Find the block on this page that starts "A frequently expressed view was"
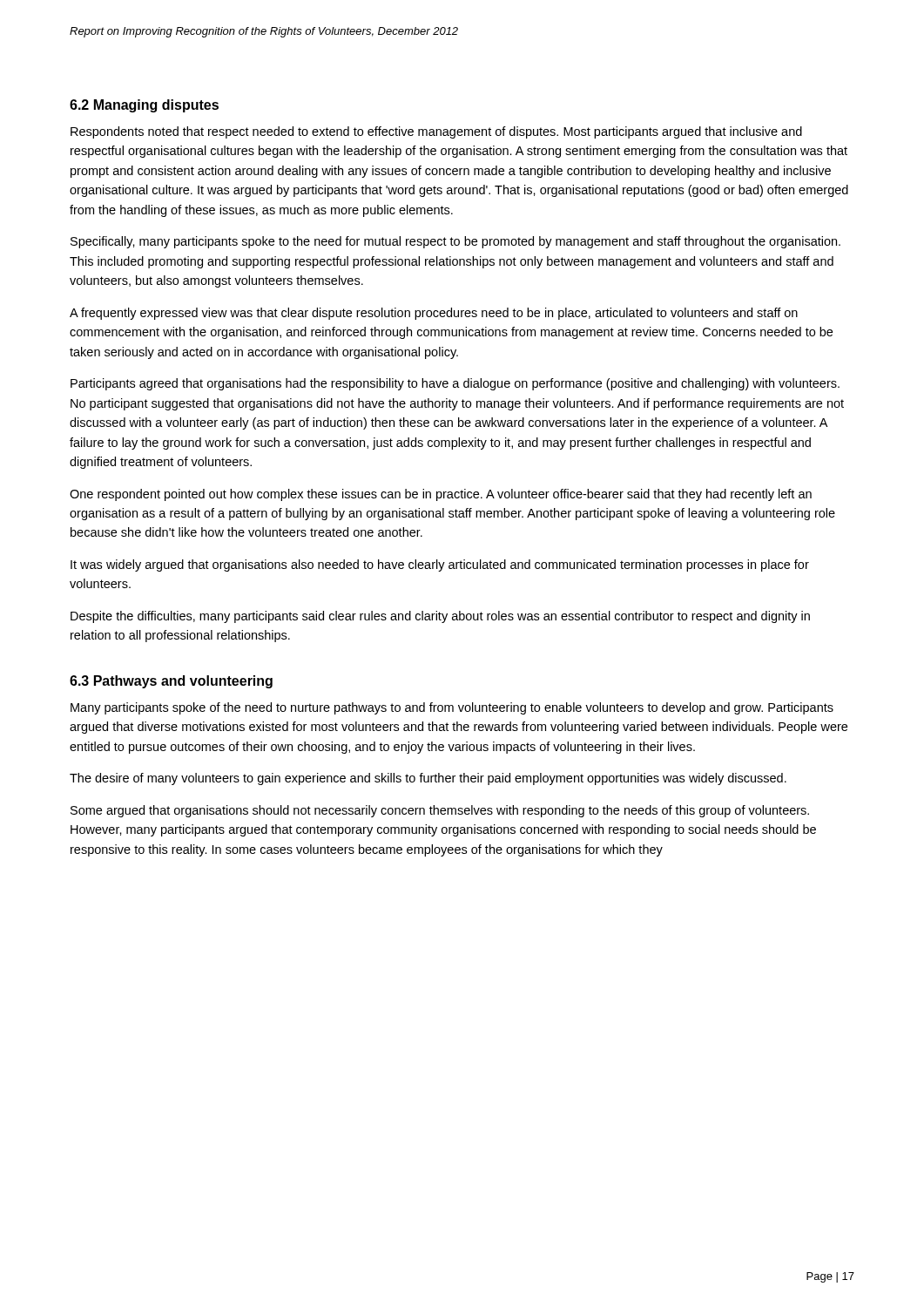 tap(452, 332)
